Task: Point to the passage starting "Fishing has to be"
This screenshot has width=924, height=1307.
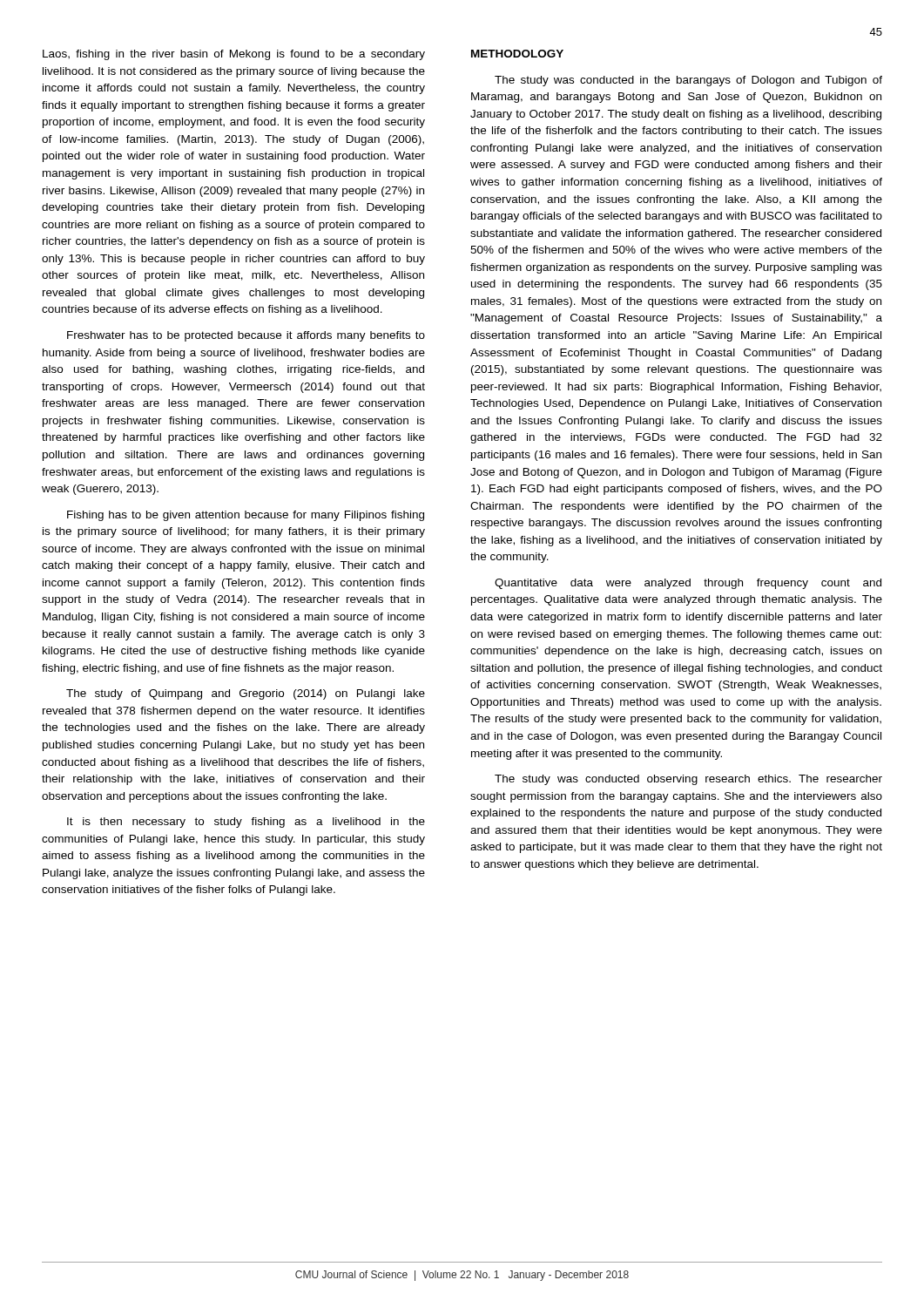Action: click(x=233, y=591)
